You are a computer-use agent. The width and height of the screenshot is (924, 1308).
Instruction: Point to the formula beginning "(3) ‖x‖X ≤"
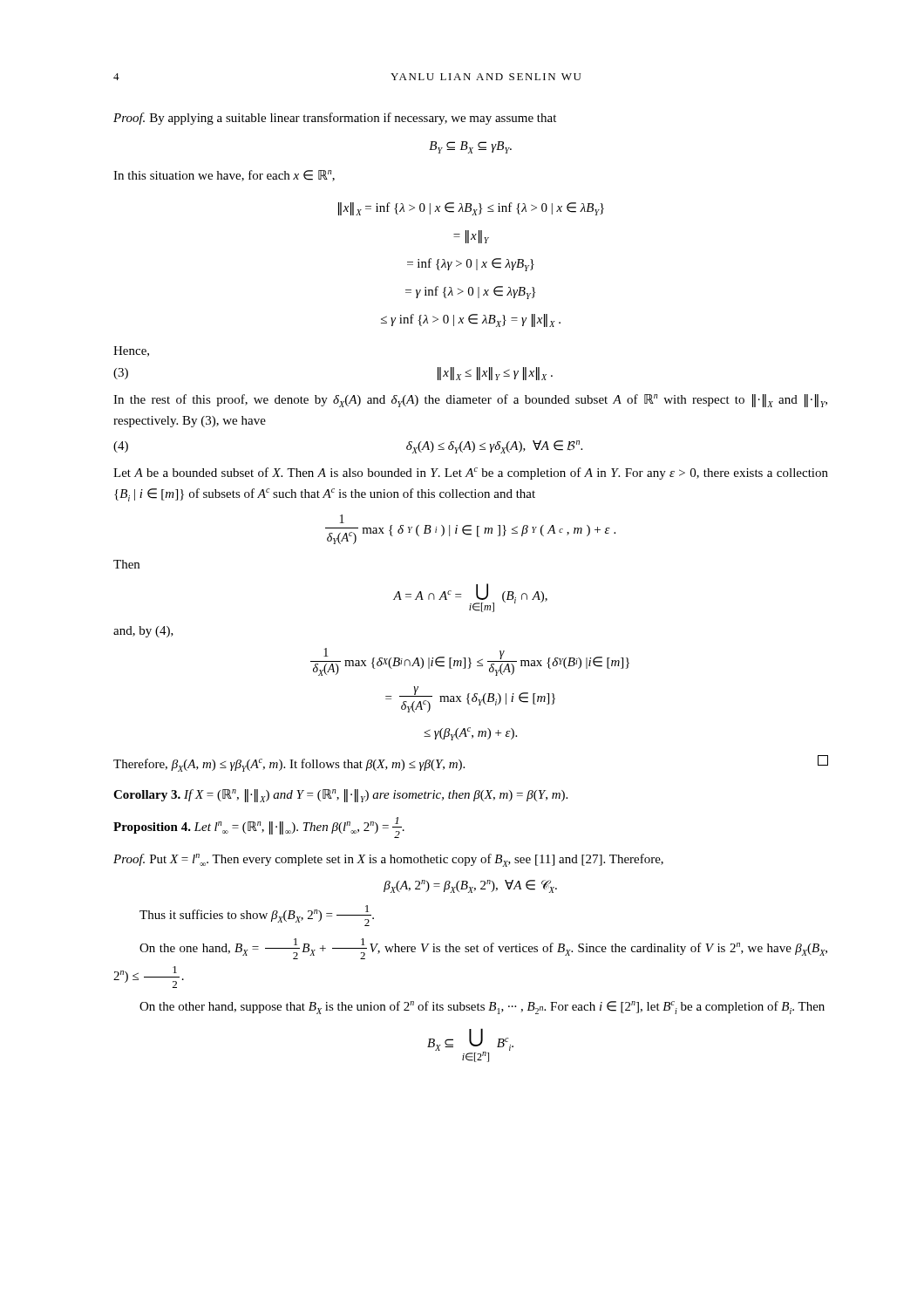click(x=471, y=373)
